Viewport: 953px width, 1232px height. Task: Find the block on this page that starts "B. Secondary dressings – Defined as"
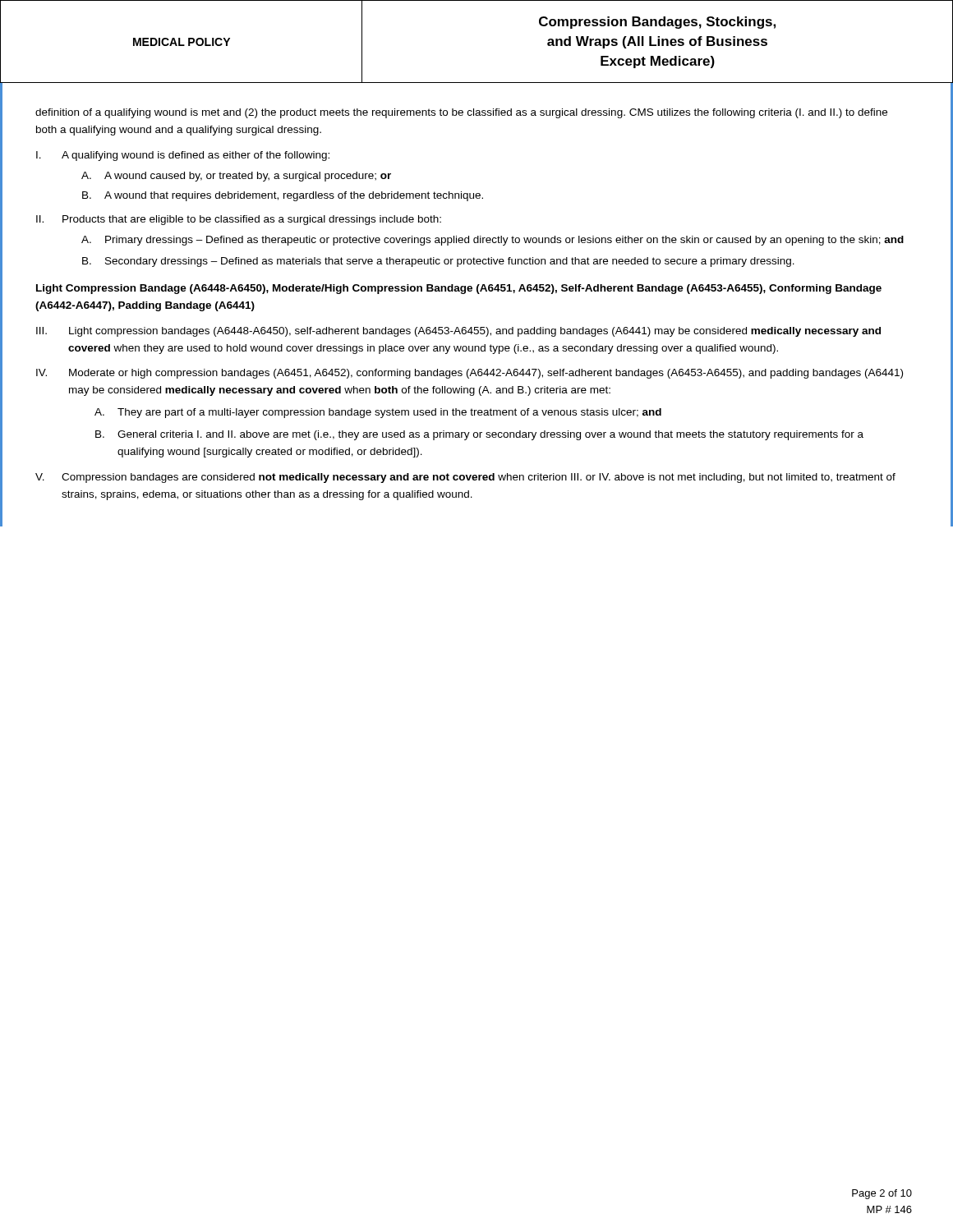(438, 261)
